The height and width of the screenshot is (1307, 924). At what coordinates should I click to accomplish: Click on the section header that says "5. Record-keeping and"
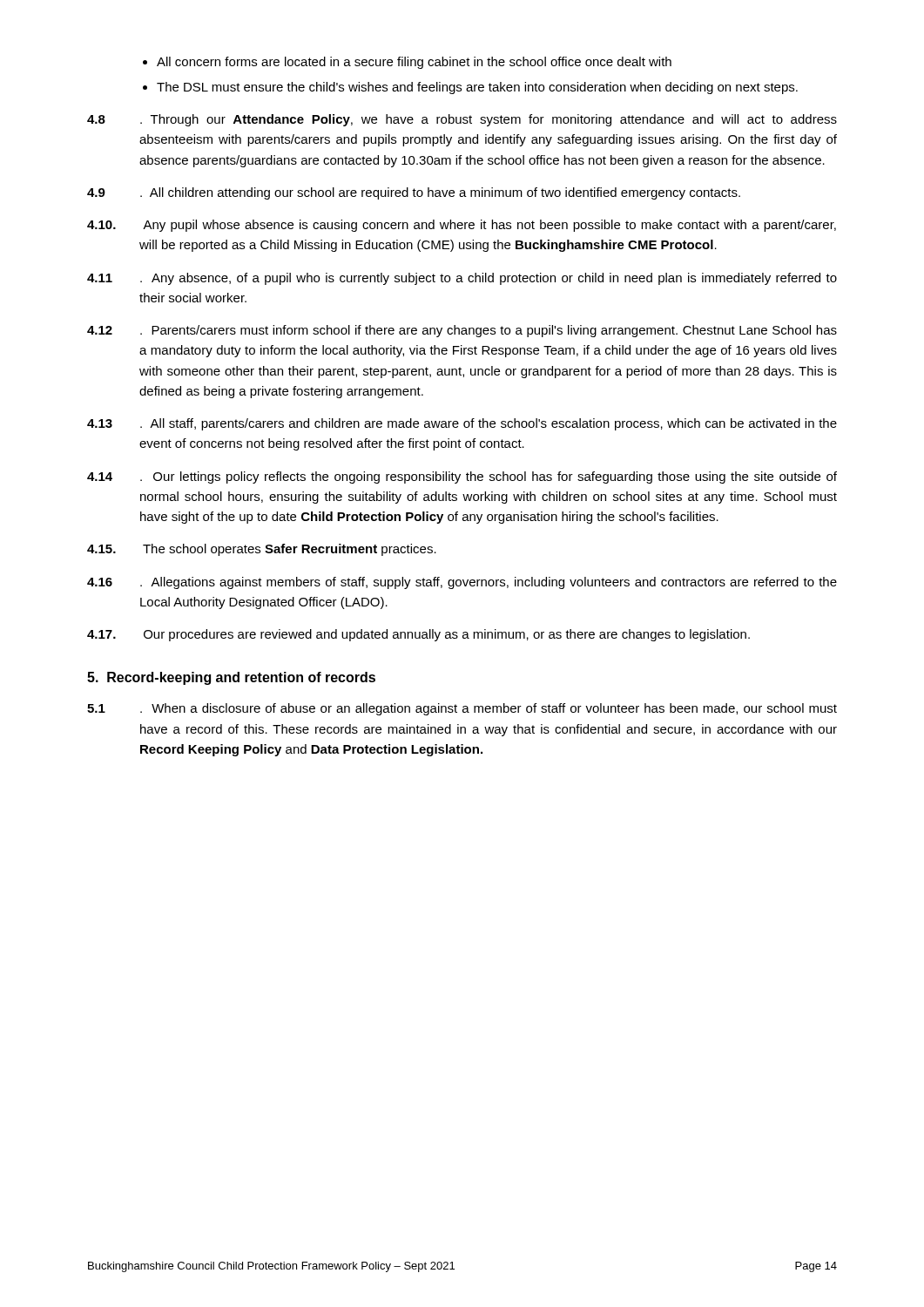coord(232,678)
